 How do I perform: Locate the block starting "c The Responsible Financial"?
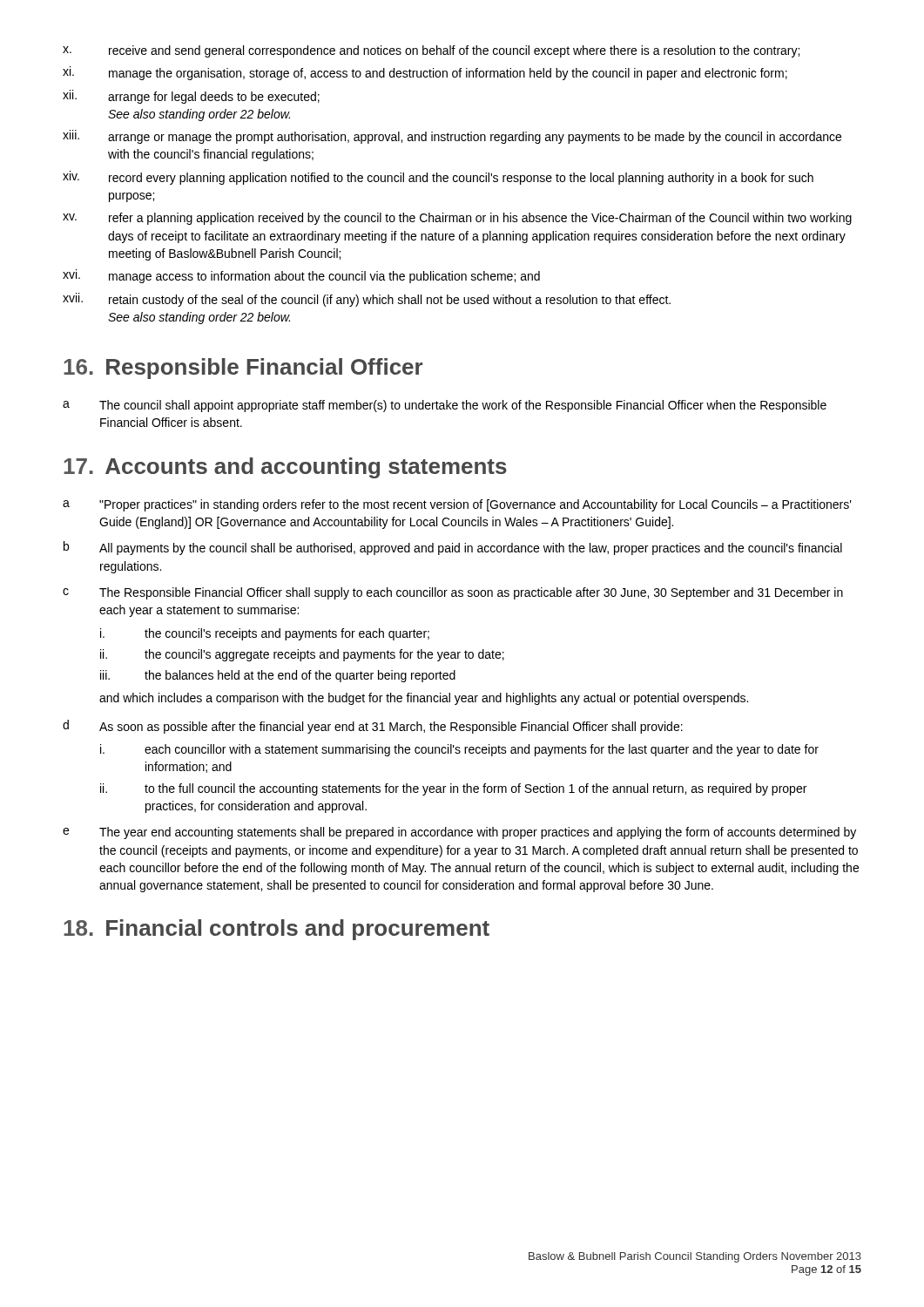click(462, 649)
